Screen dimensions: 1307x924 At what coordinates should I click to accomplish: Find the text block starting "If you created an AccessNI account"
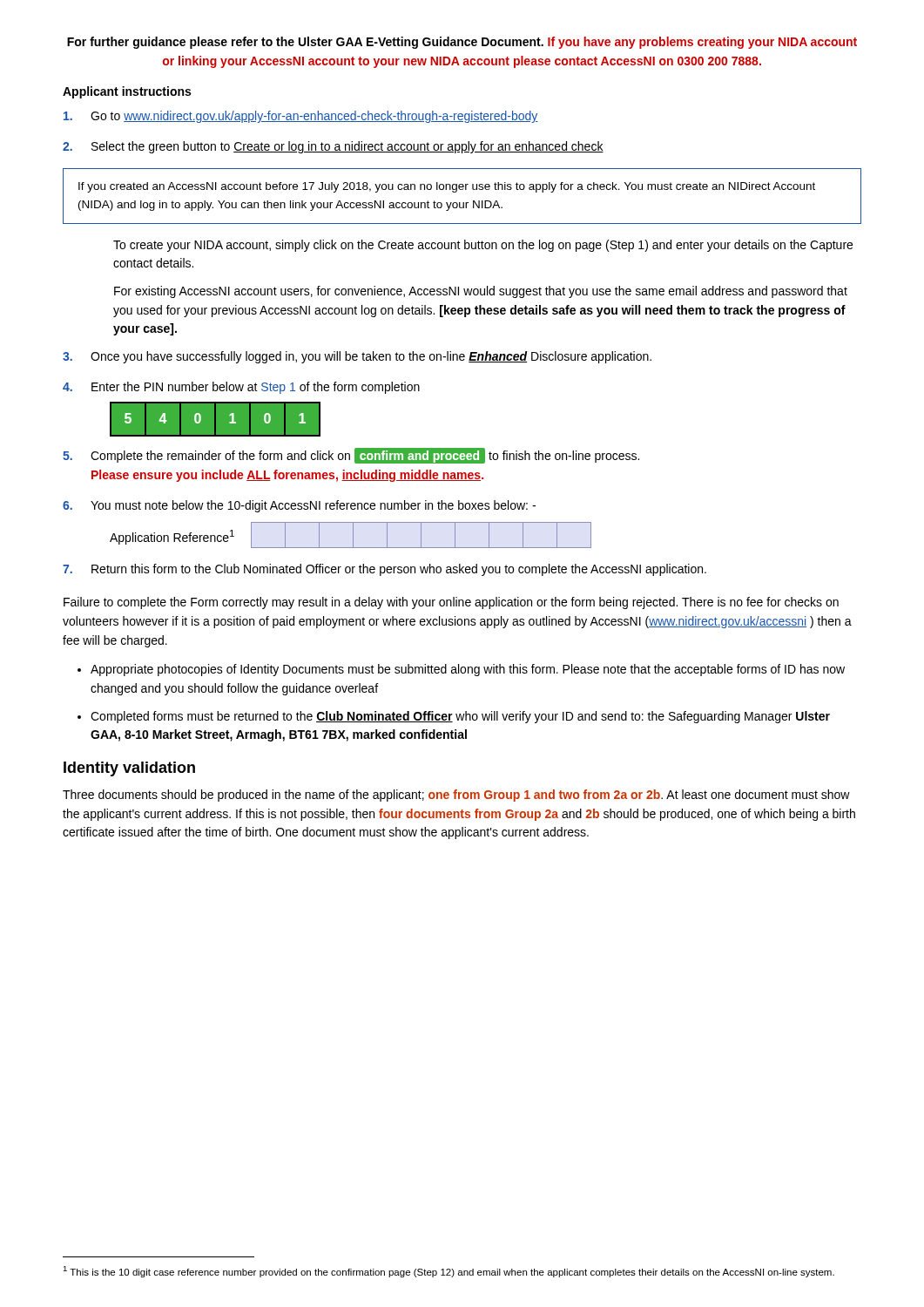click(446, 195)
